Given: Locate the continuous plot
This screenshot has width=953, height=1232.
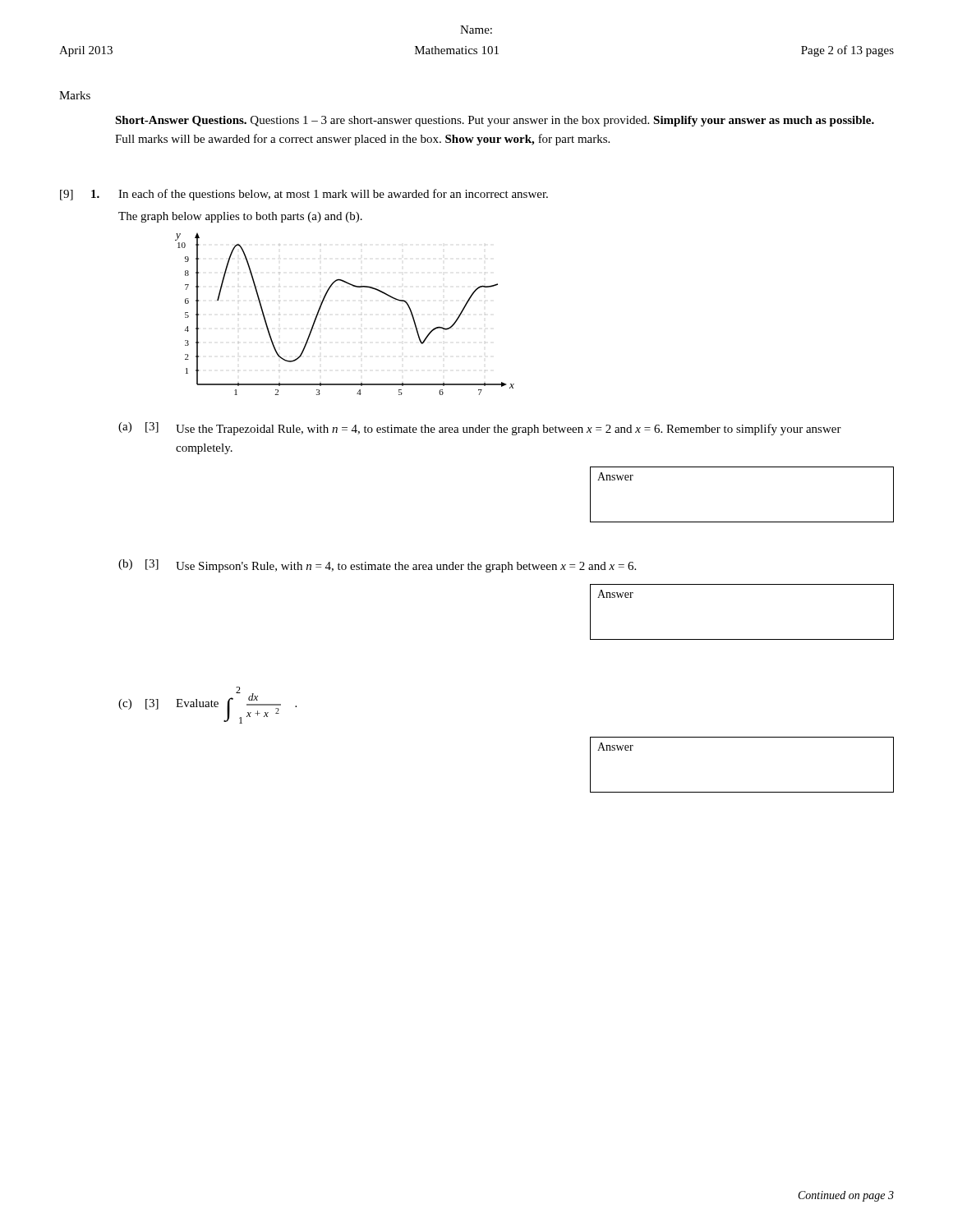Looking at the screenshot, I should click(x=530, y=318).
